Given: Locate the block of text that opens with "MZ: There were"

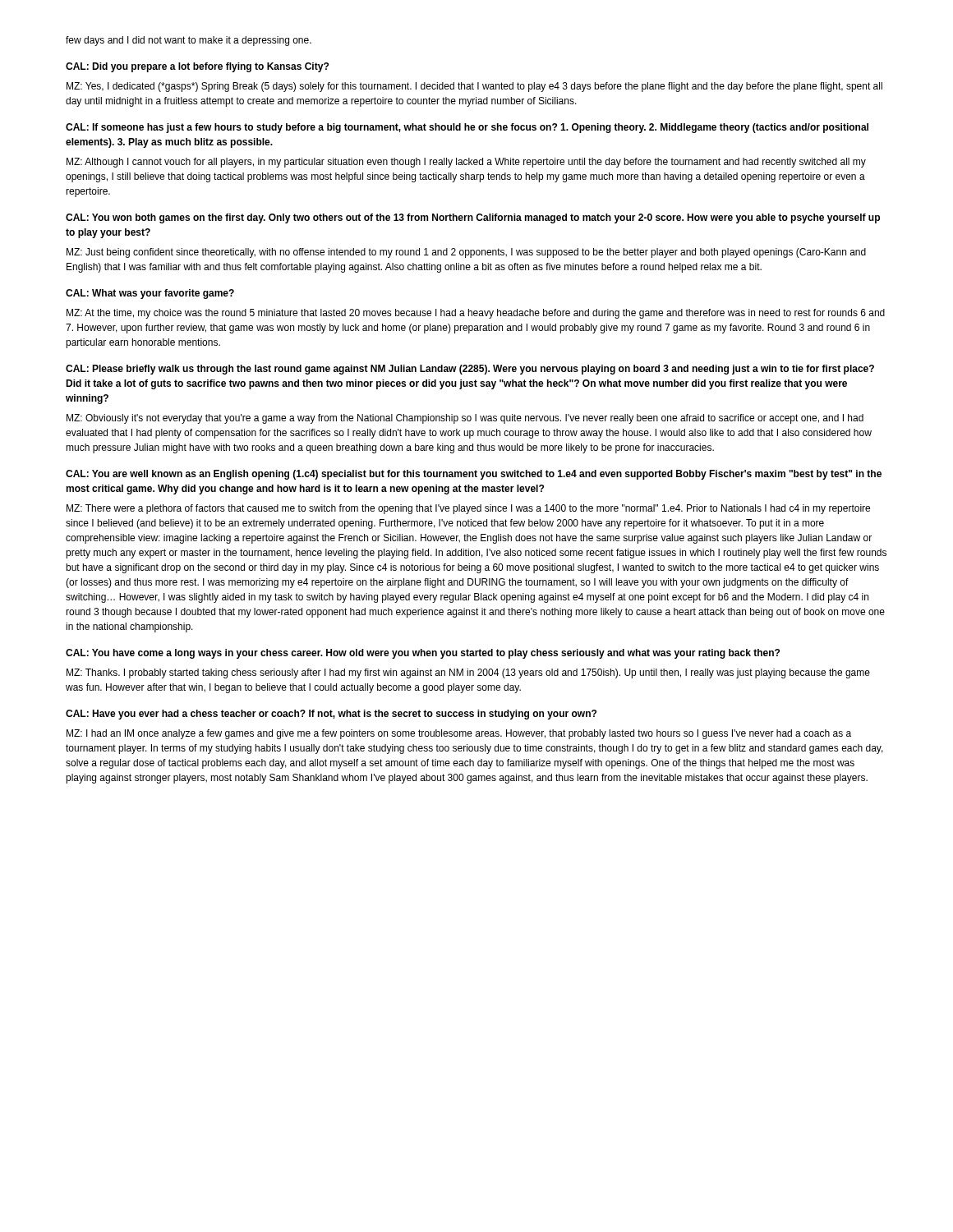Looking at the screenshot, I should 476,568.
